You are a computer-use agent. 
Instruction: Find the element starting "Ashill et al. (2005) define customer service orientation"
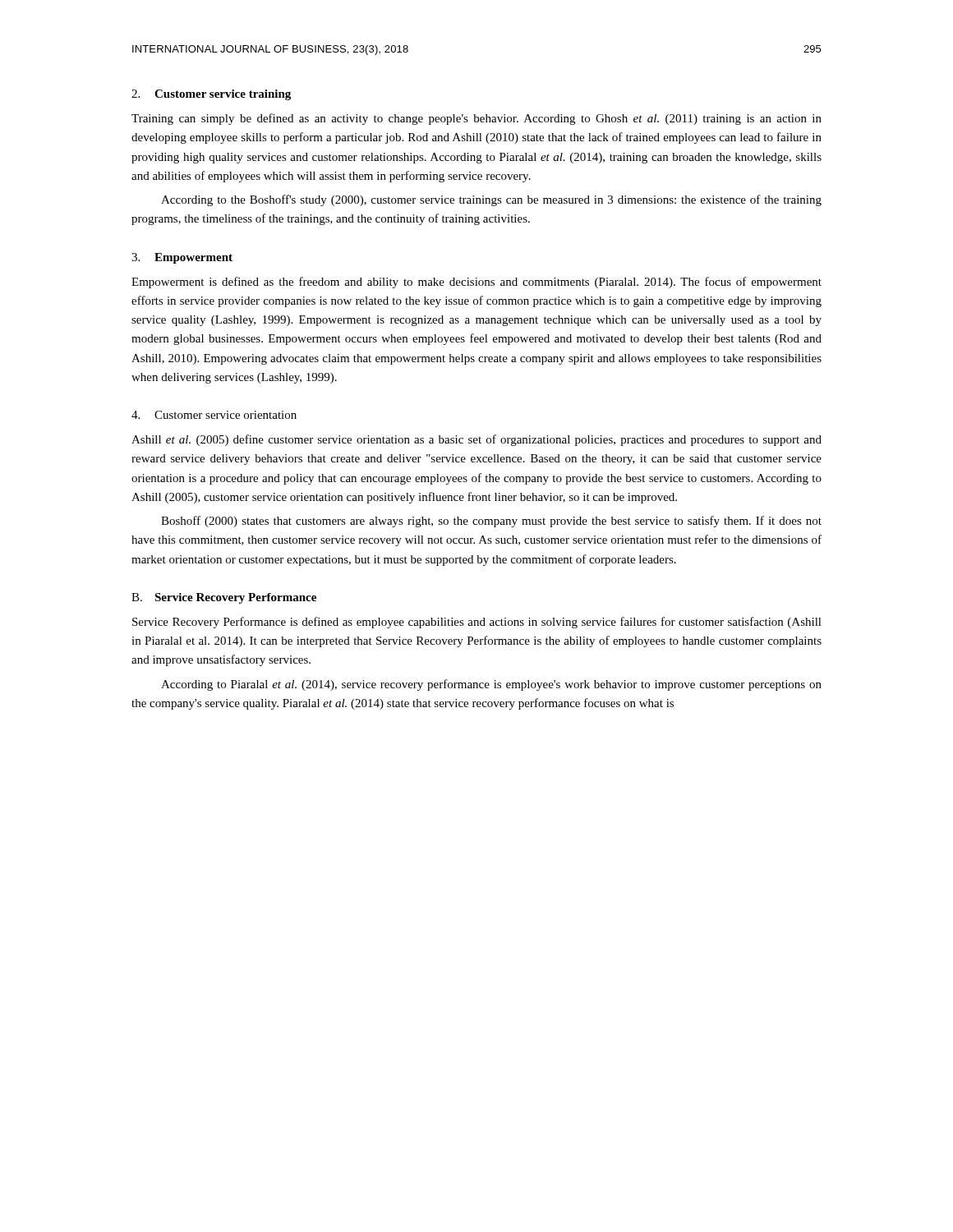[476, 500]
